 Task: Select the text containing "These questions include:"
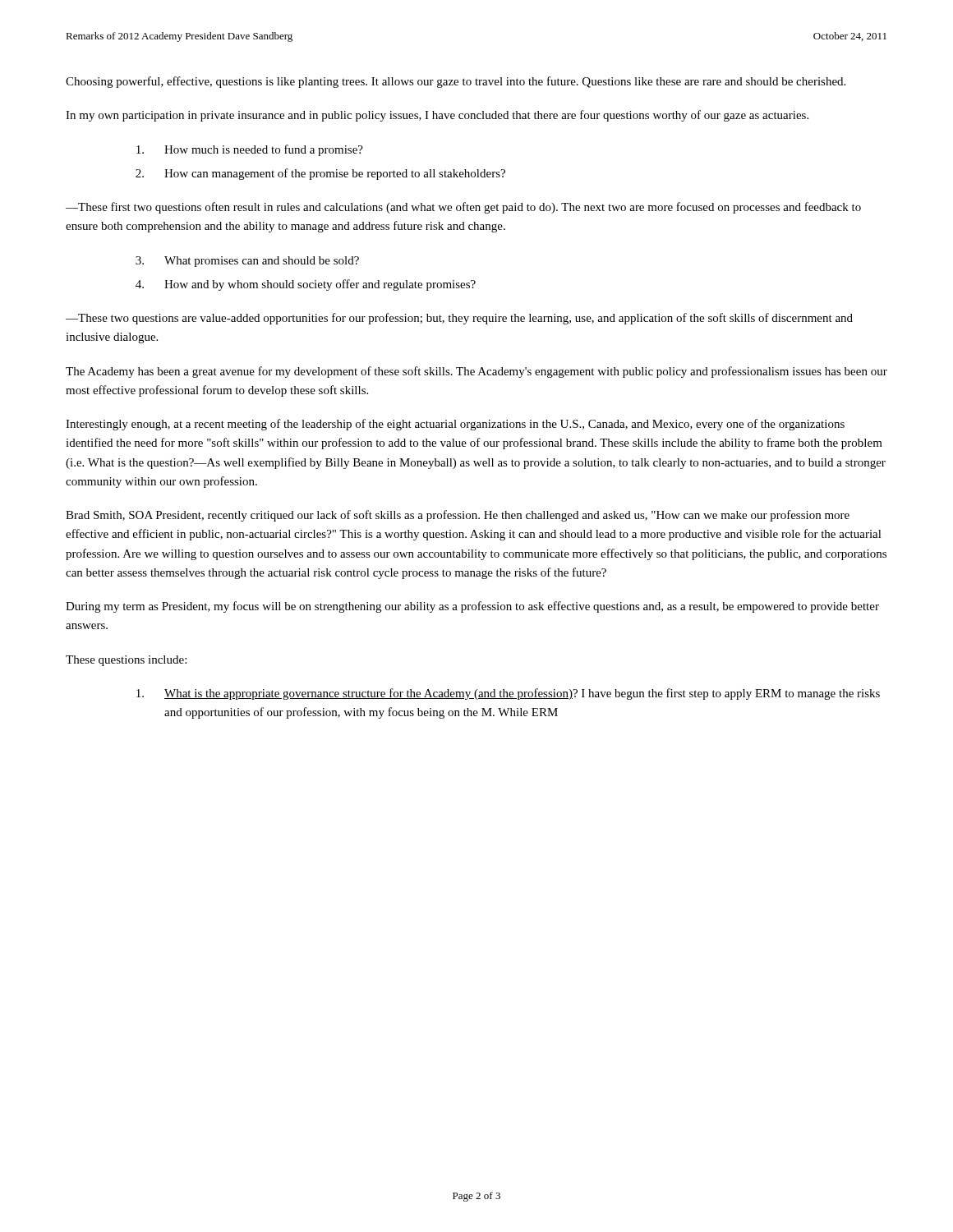[127, 659]
